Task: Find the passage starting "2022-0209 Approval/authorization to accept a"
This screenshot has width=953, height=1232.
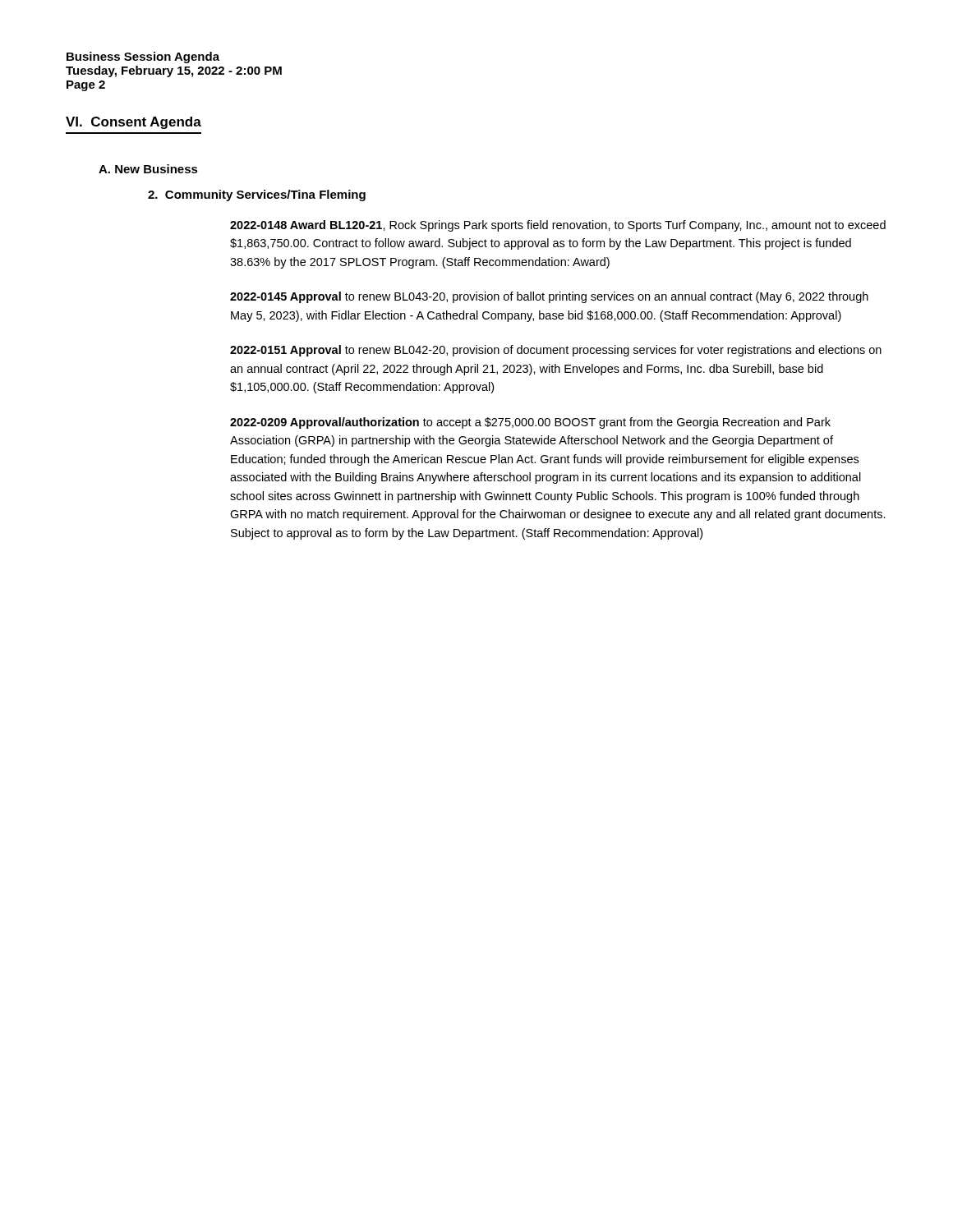Action: point(559,478)
